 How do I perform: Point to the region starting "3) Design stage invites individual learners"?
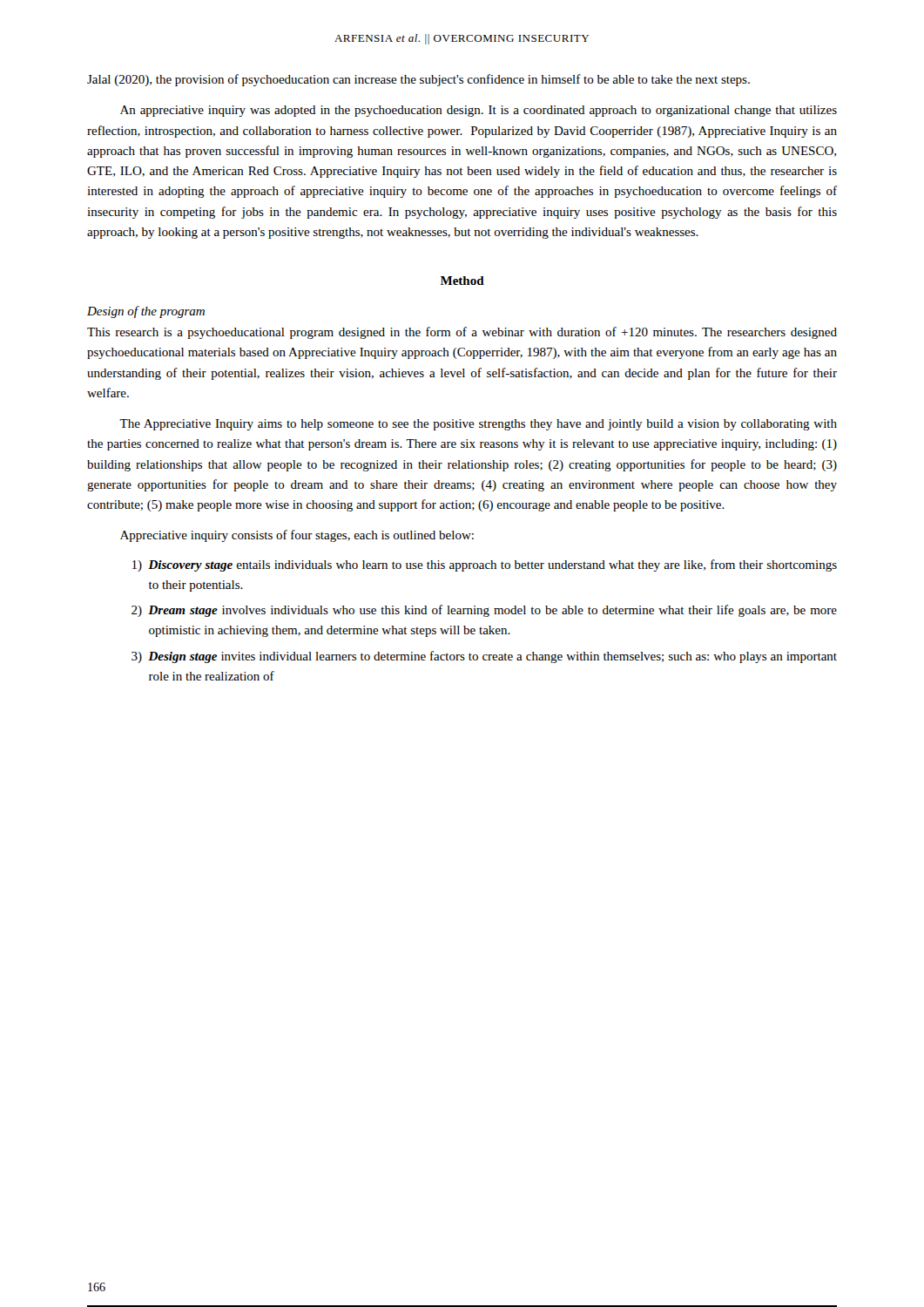pyautogui.click(x=475, y=666)
